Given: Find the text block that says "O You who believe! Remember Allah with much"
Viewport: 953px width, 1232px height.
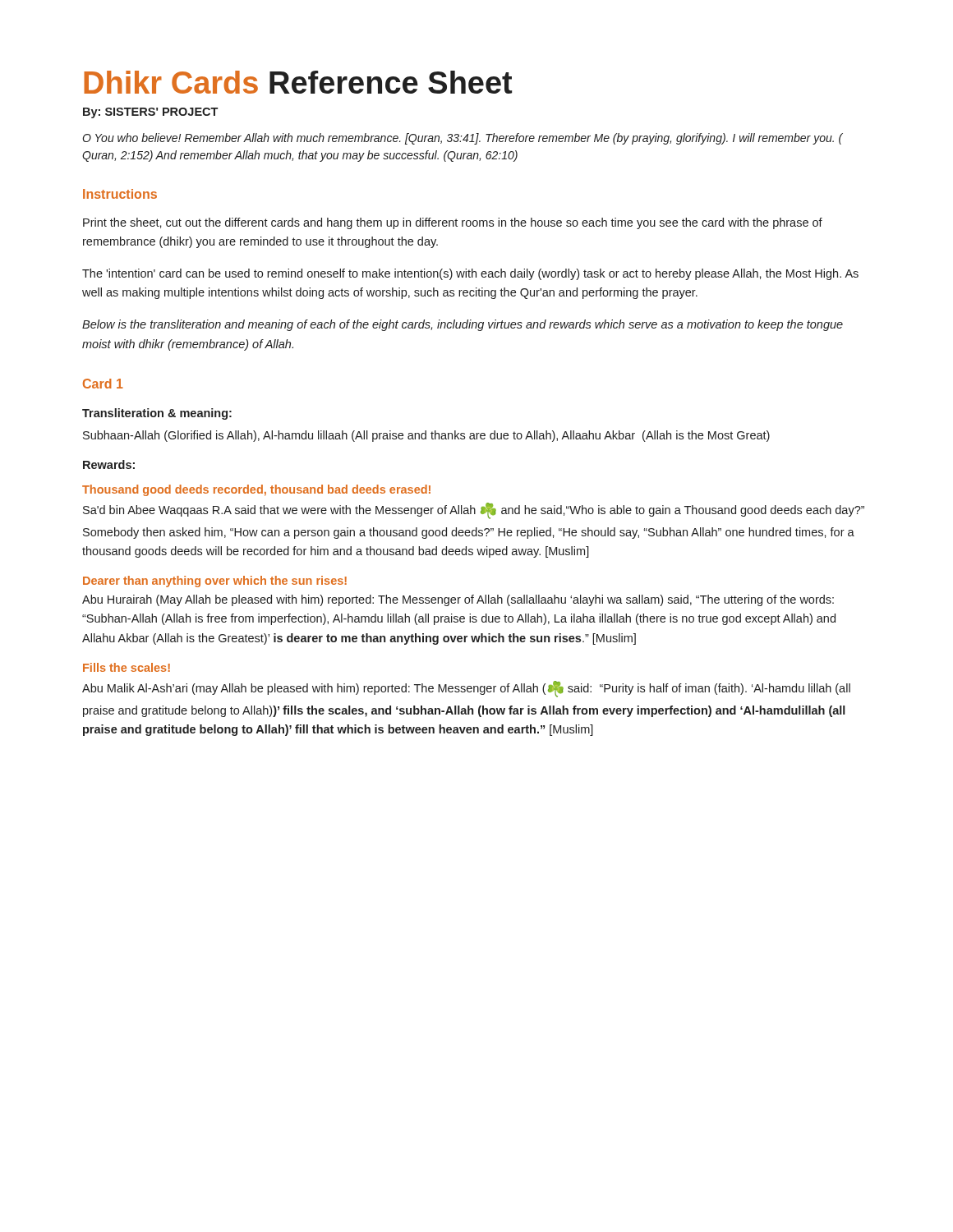Looking at the screenshot, I should 462,146.
